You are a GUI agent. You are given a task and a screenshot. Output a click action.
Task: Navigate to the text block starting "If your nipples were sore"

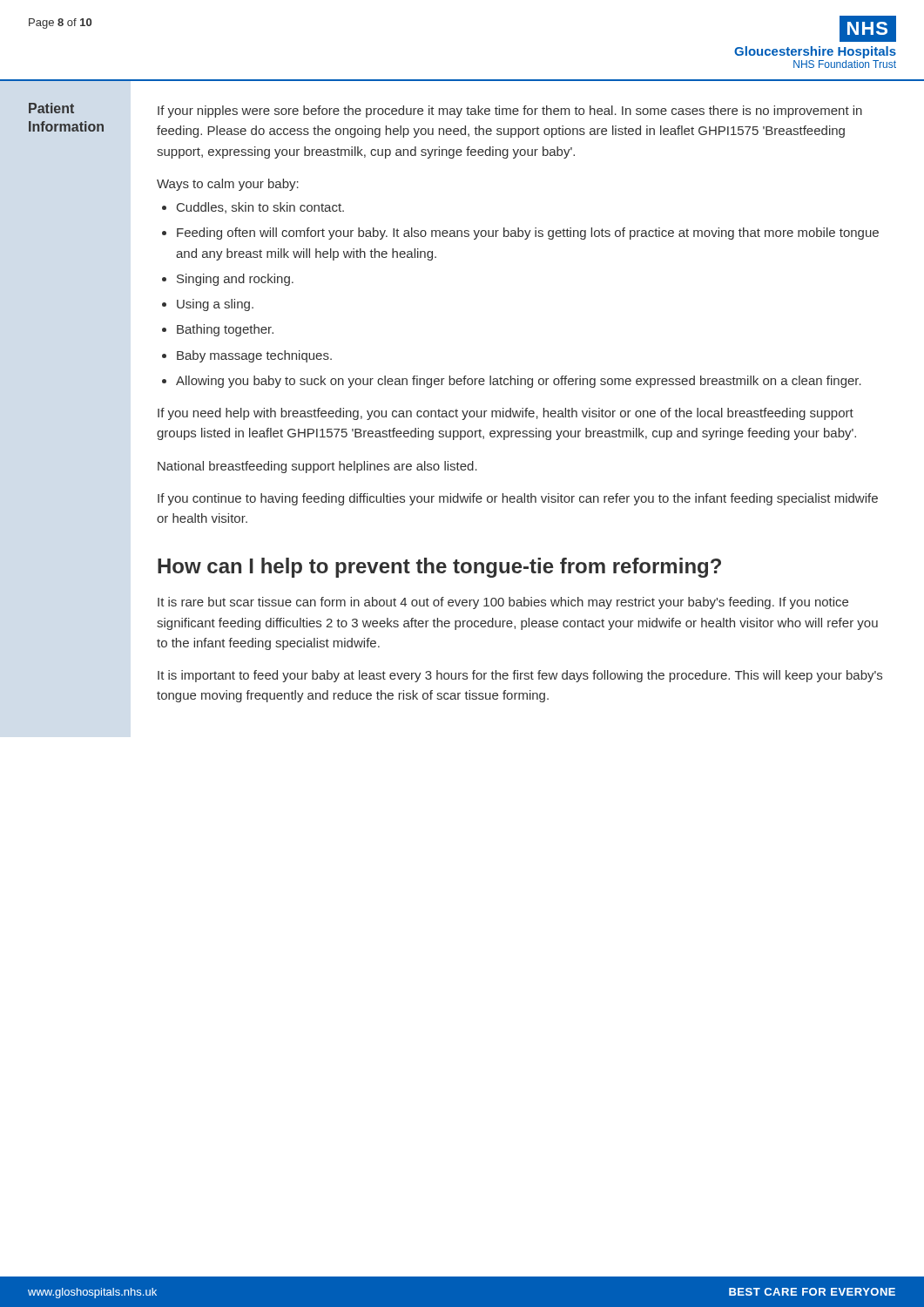pos(523,131)
